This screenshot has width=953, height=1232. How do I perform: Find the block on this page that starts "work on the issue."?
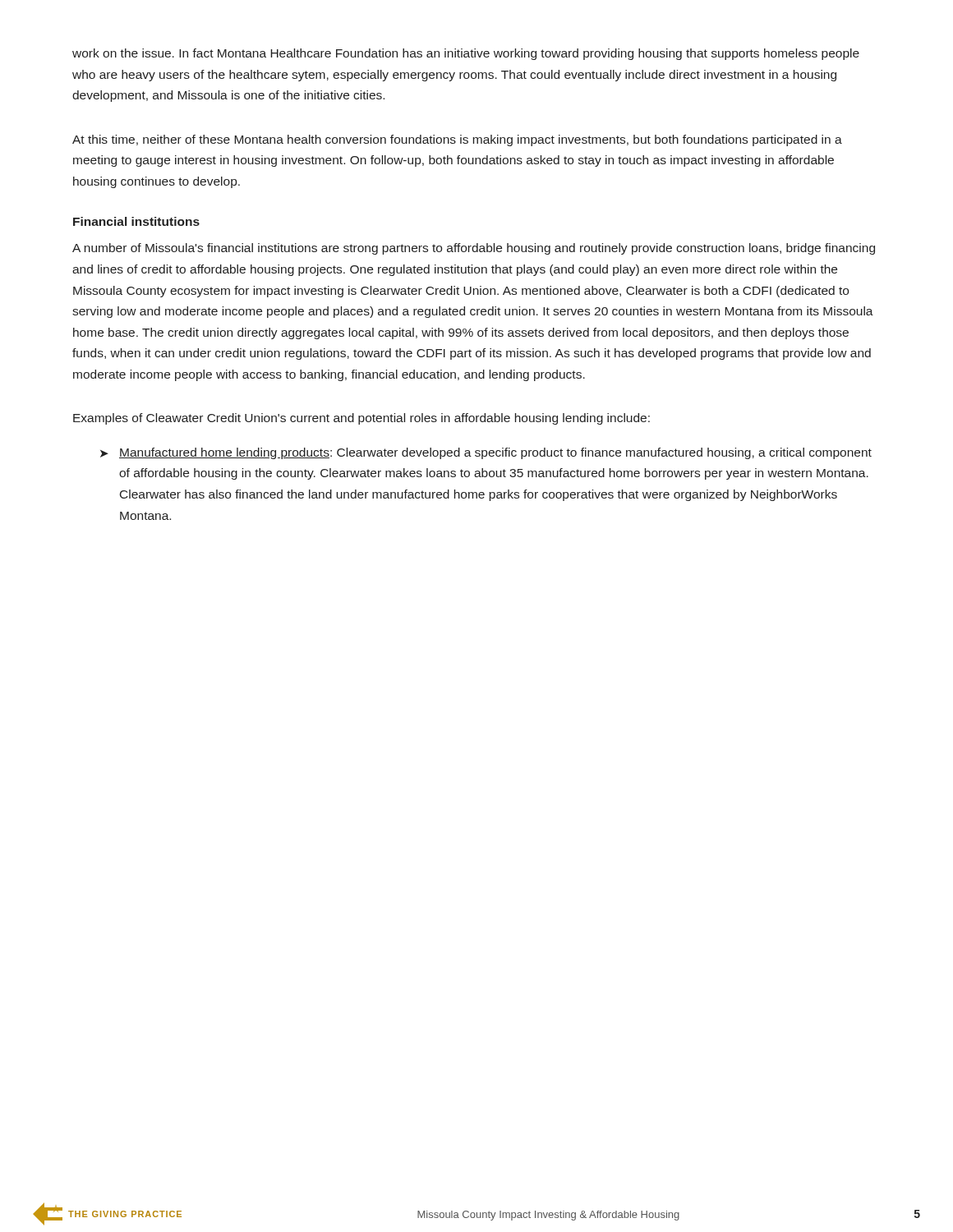coord(466,74)
